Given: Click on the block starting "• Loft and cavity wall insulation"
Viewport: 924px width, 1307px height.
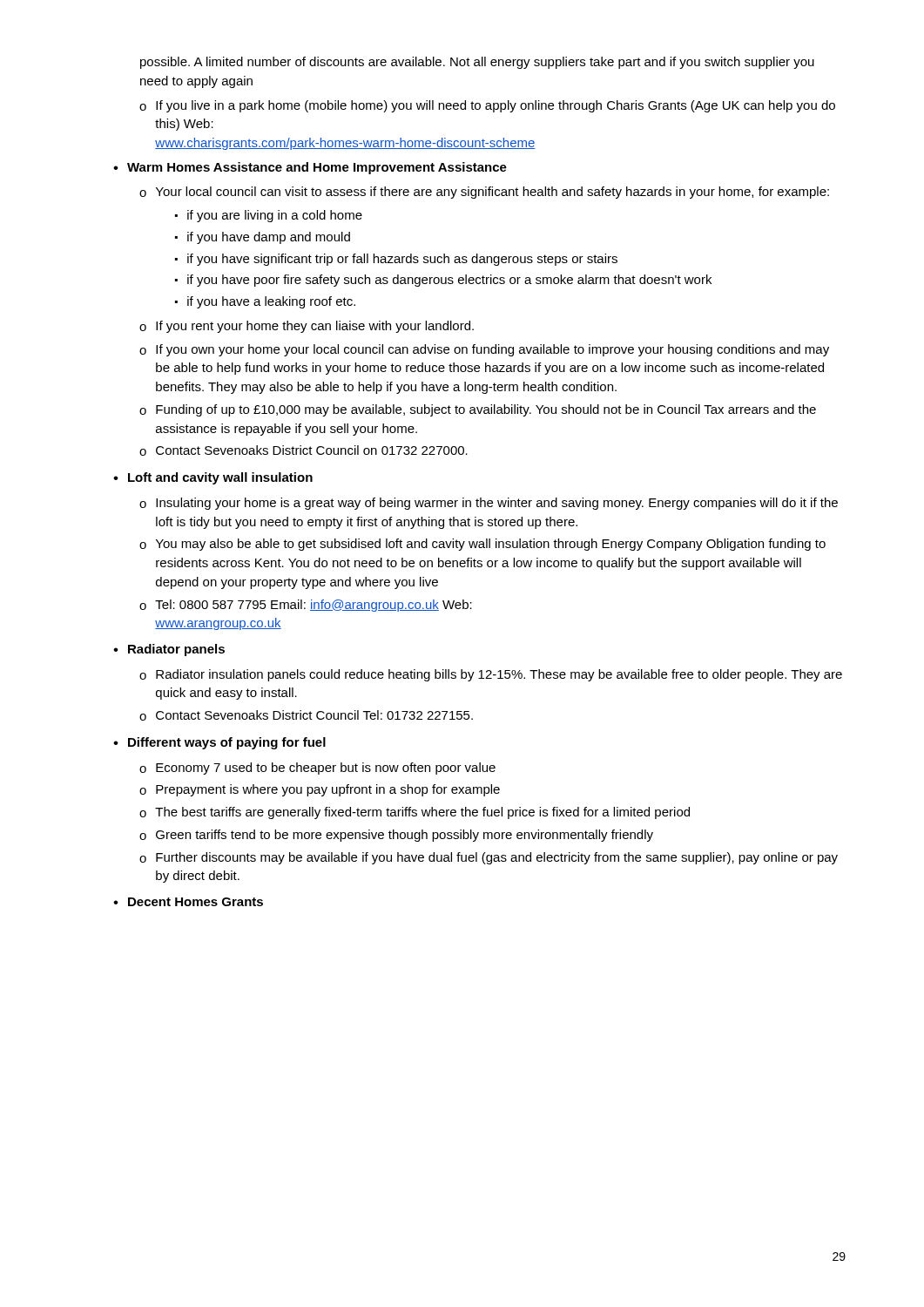Looking at the screenshot, I should [213, 479].
